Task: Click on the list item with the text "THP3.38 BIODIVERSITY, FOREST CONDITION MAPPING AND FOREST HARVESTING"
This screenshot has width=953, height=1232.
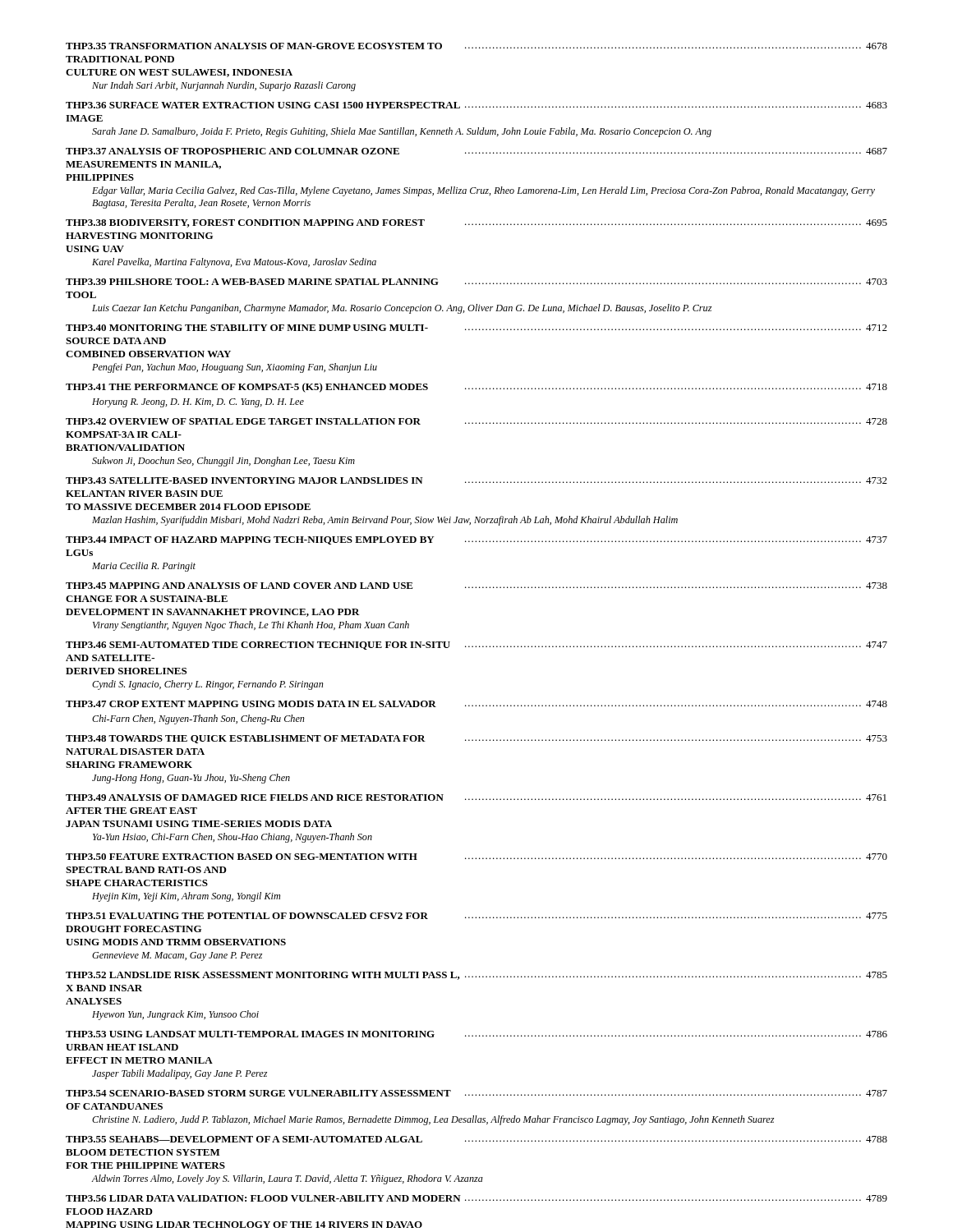Action: coord(476,223)
